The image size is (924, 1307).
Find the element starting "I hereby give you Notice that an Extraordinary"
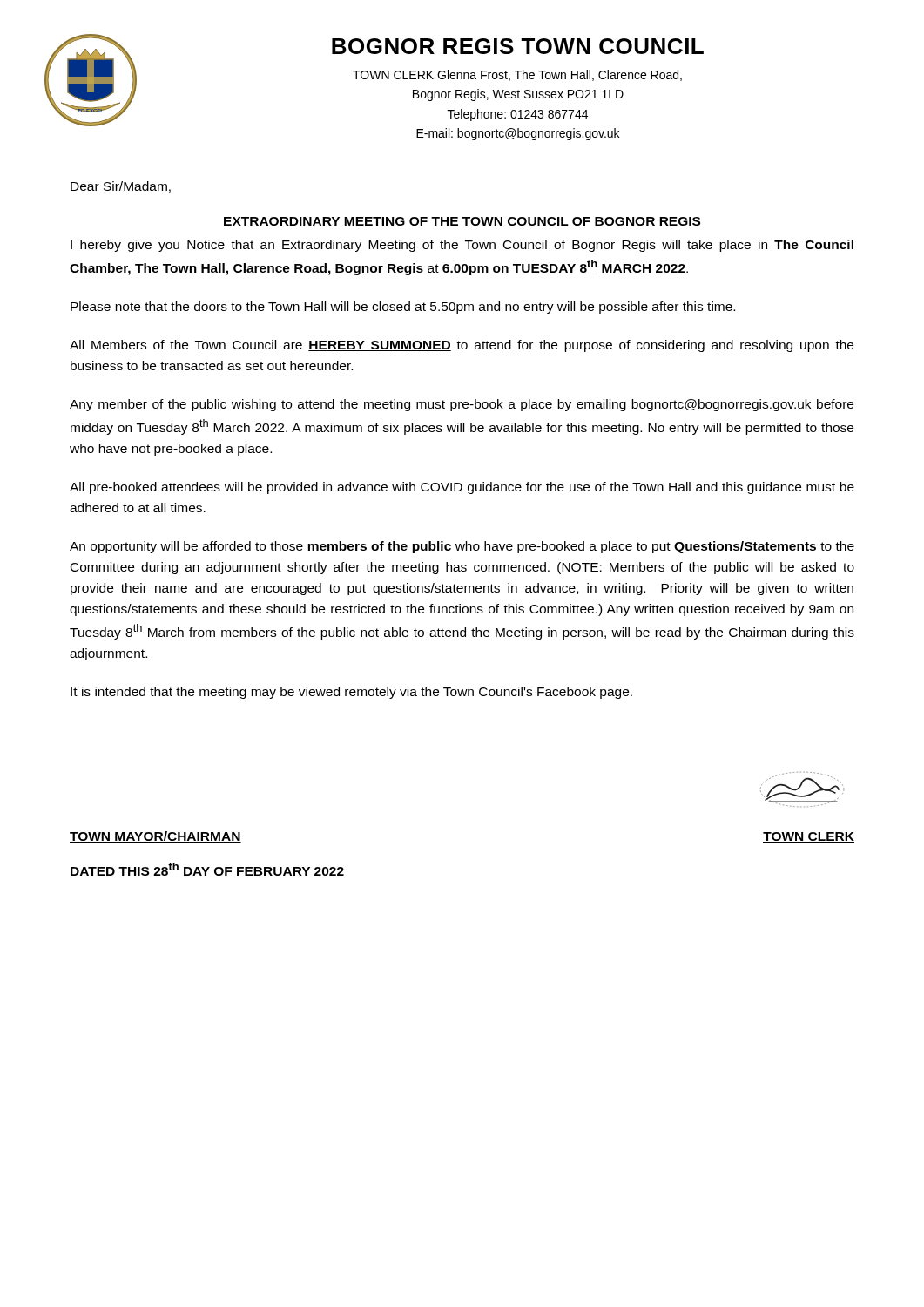click(462, 256)
